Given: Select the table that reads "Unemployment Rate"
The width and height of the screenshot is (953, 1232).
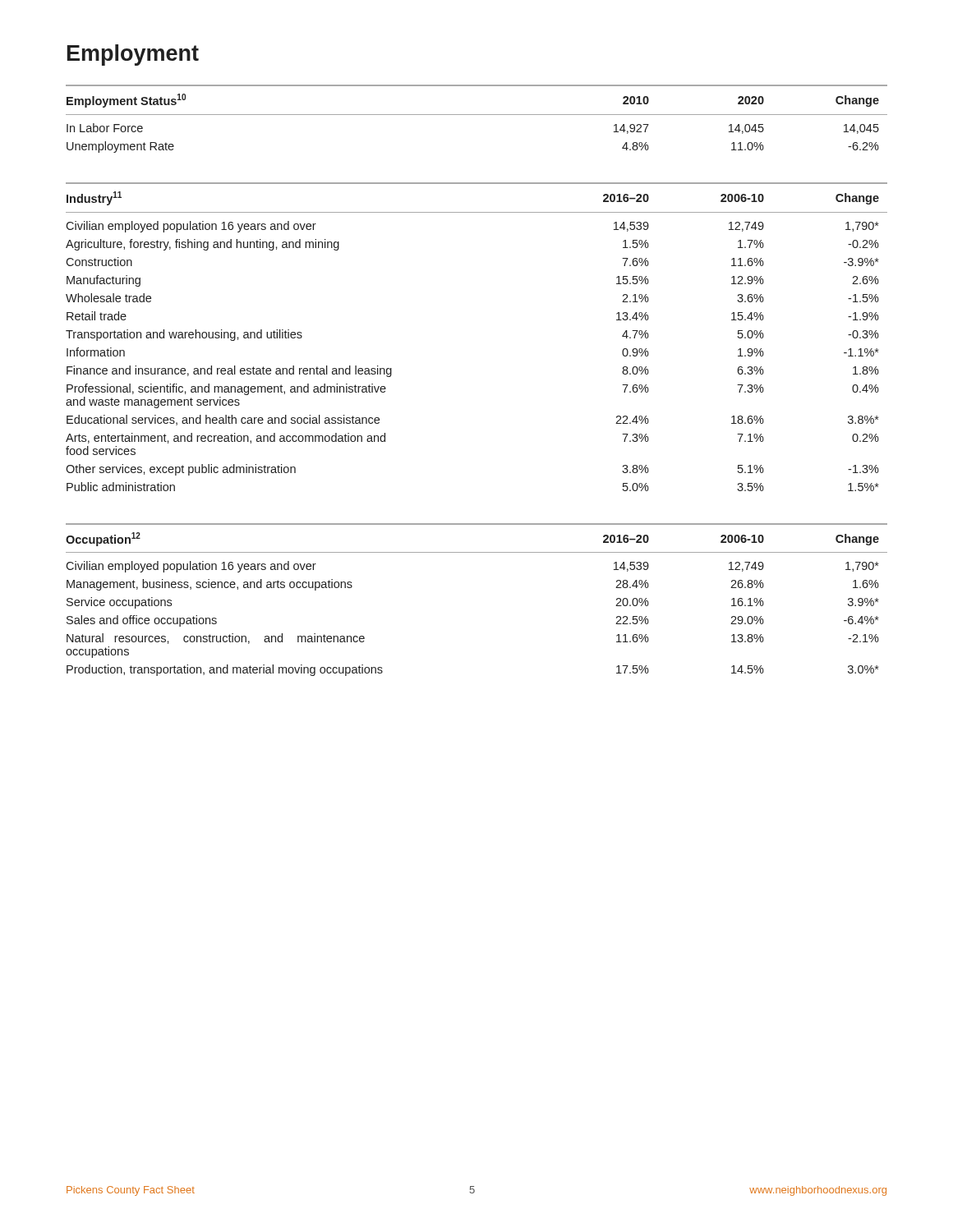Looking at the screenshot, I should coord(476,122).
